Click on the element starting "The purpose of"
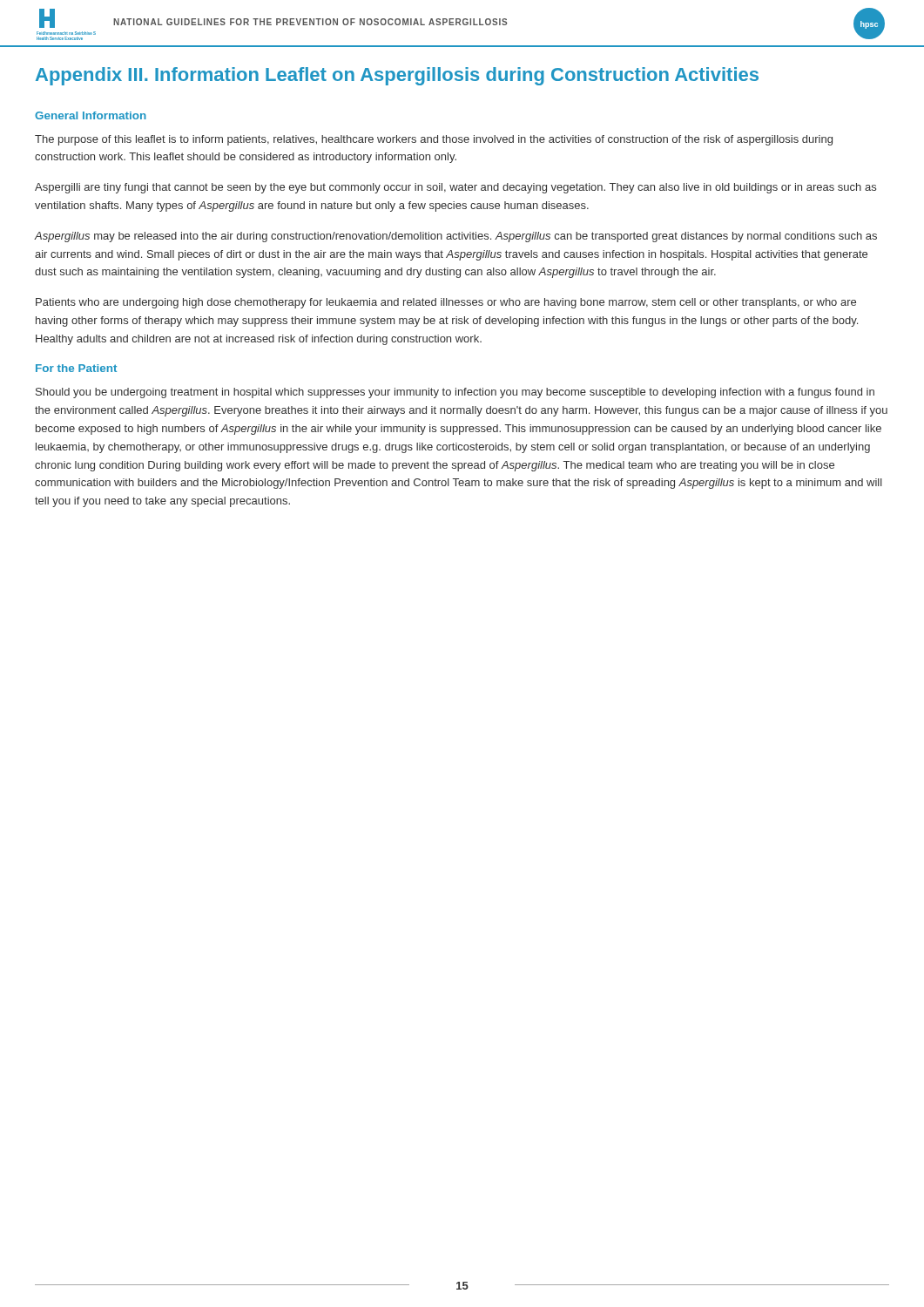Screen dimensions: 1307x924 pyautogui.click(x=434, y=148)
